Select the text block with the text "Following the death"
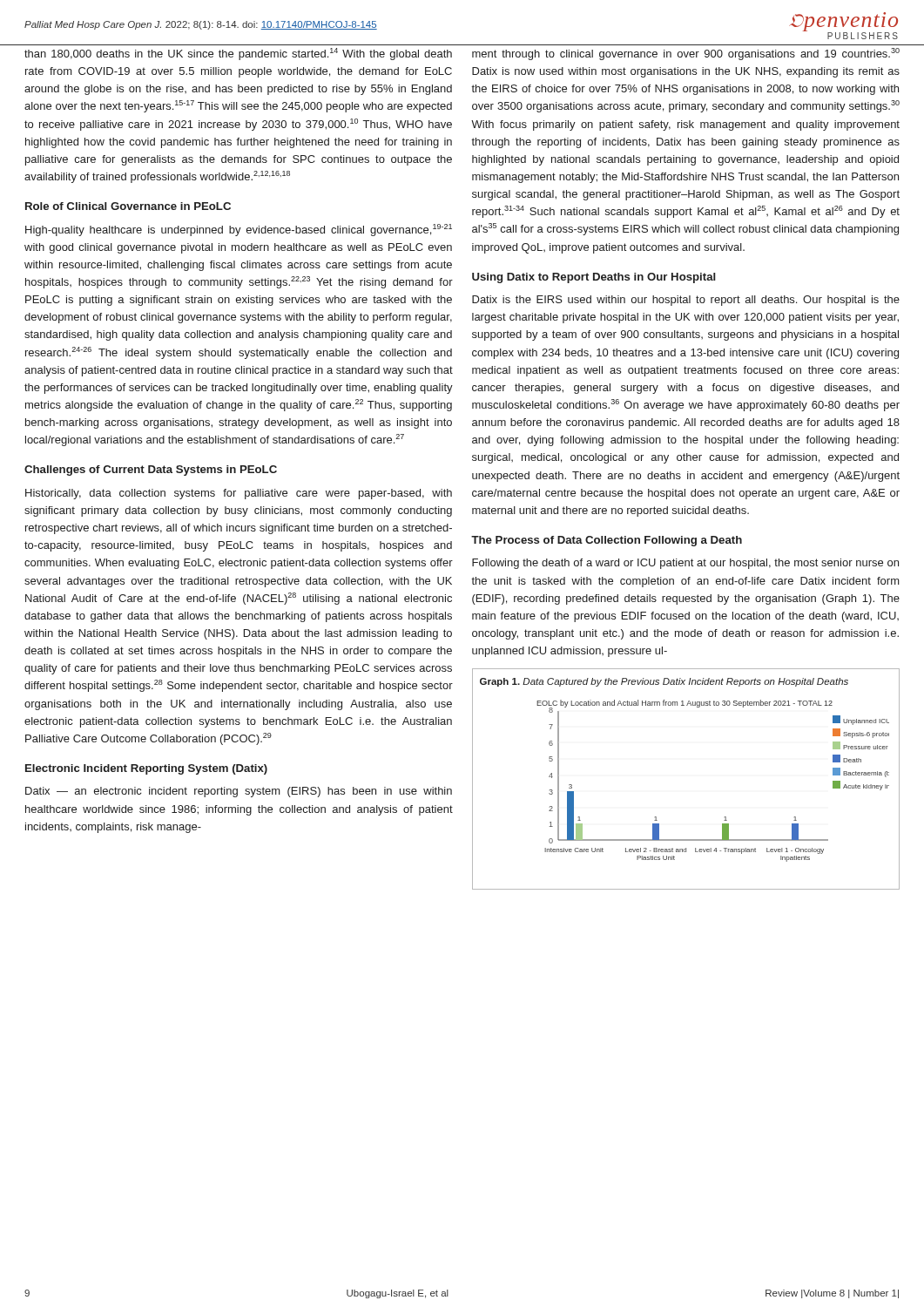 click(x=686, y=607)
